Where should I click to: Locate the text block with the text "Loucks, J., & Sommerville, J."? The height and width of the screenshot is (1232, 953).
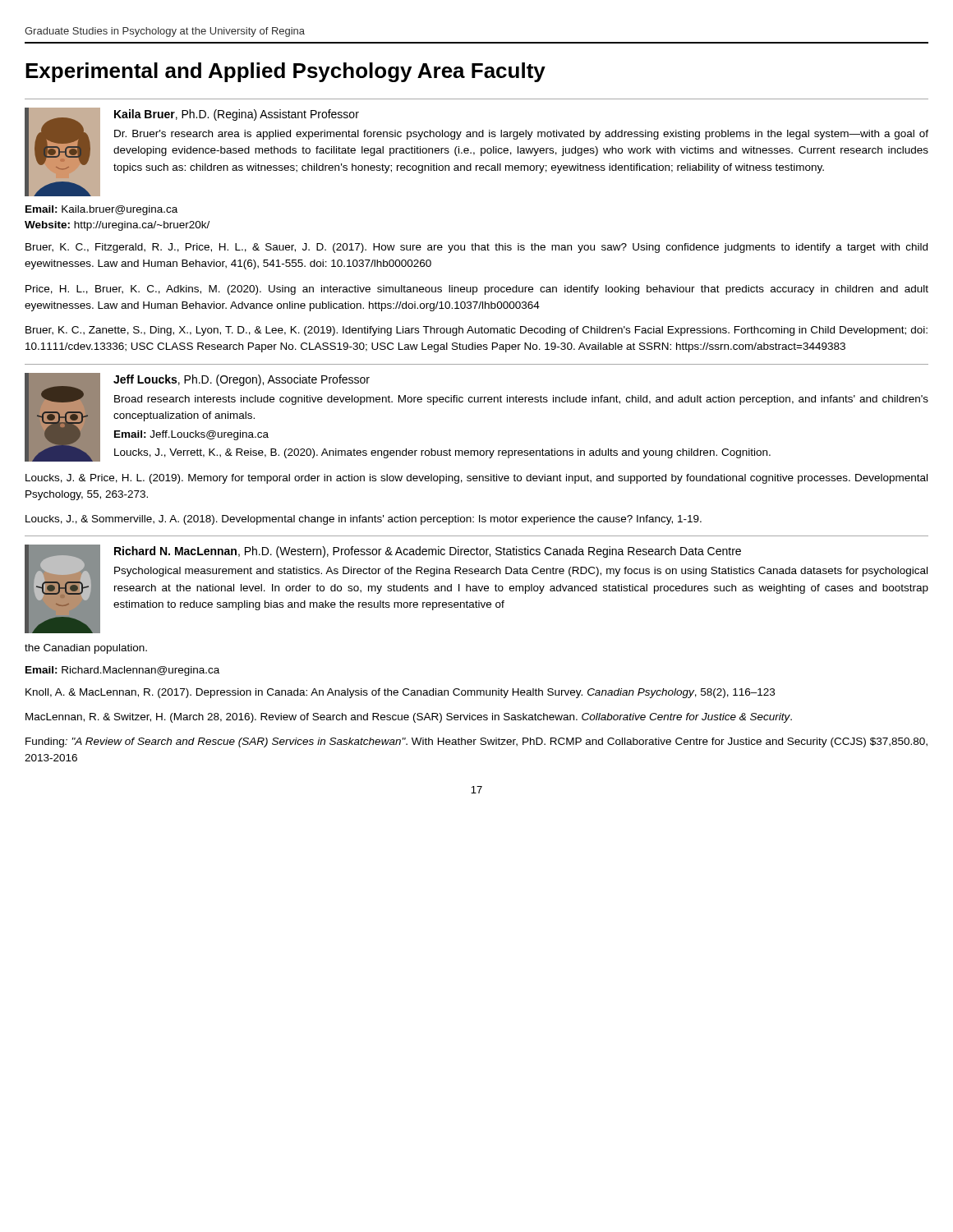(363, 519)
